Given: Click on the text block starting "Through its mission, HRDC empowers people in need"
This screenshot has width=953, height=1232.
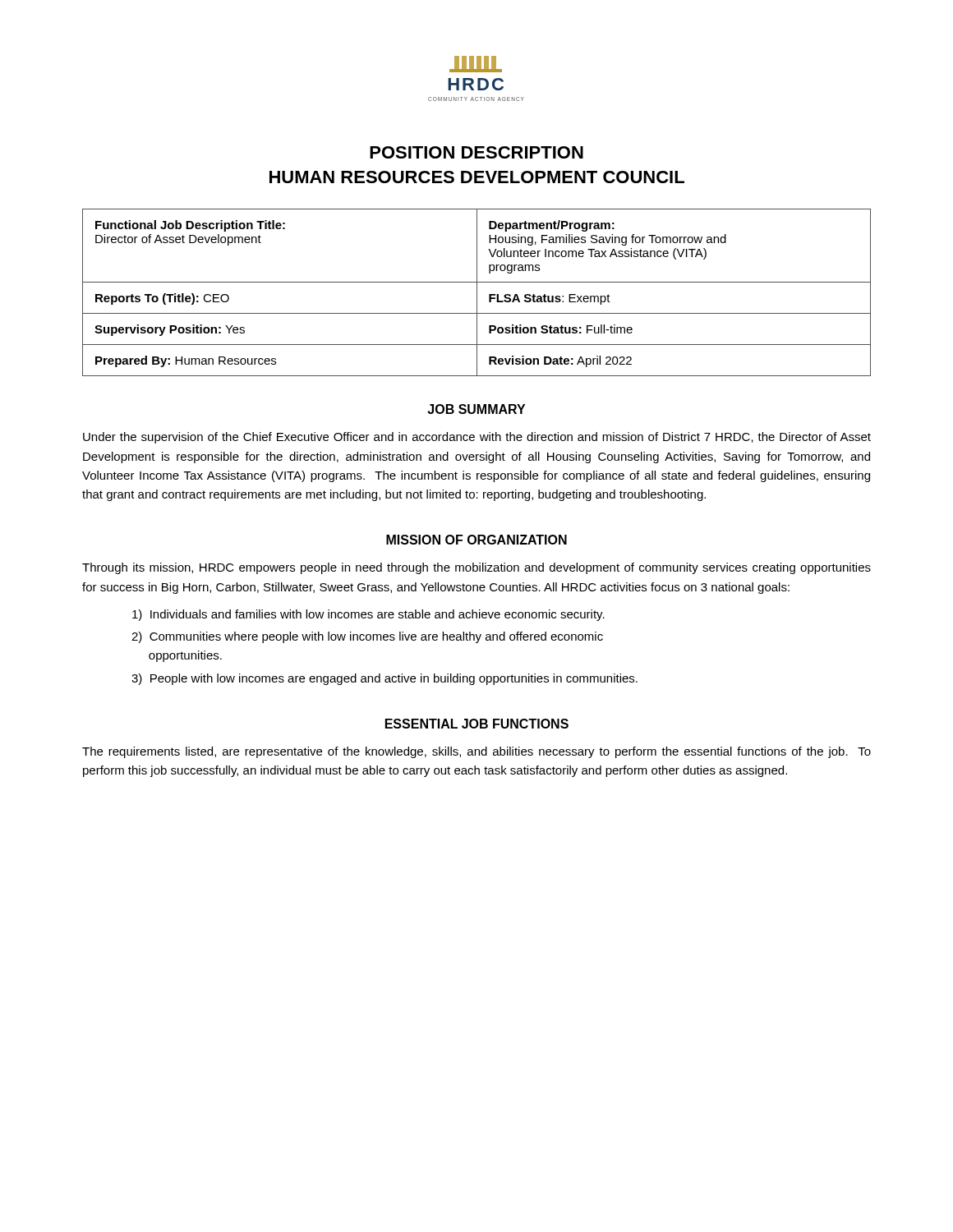Looking at the screenshot, I should coord(476,577).
